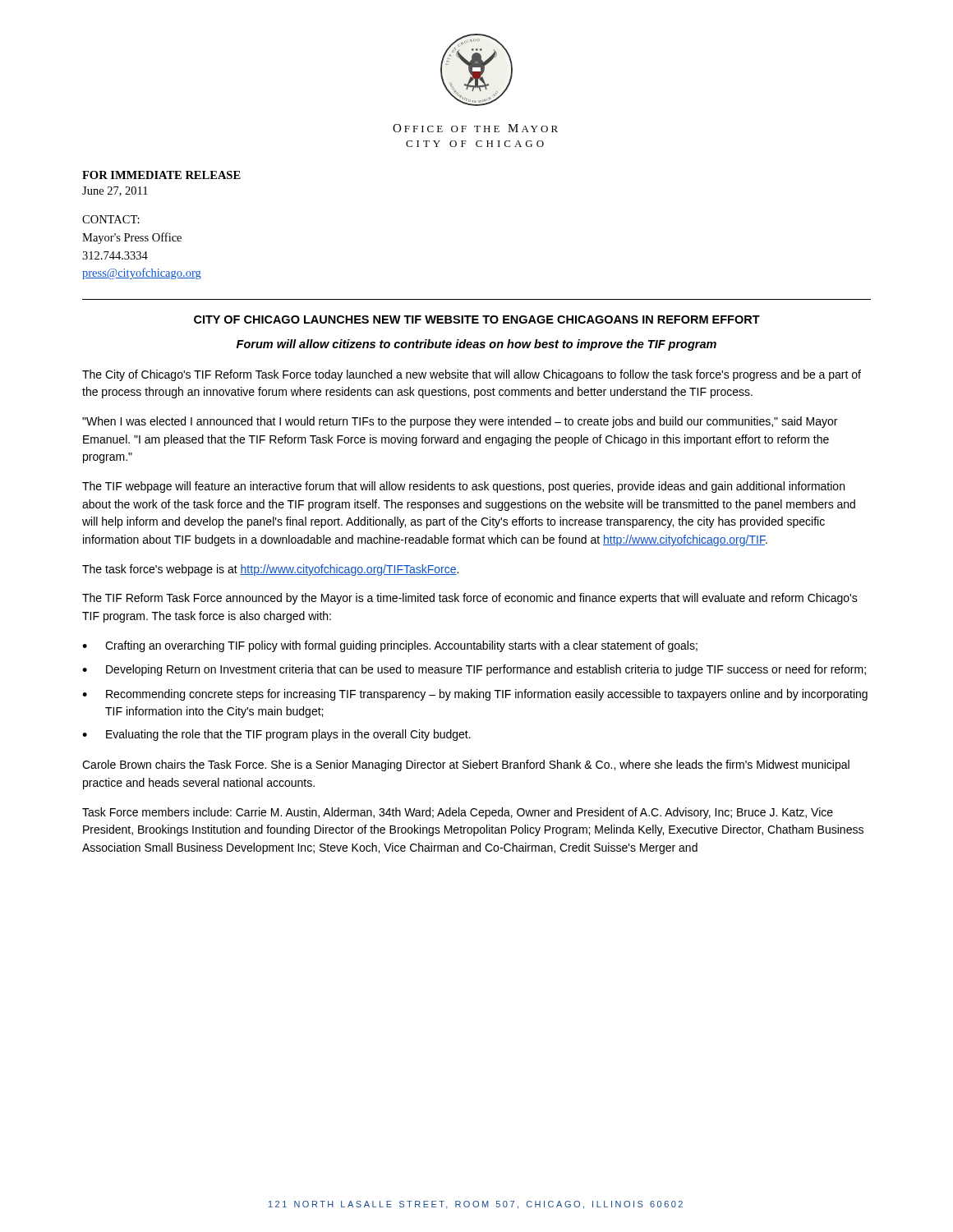
Task: Navigate to the text starting "• Crafting an"
Action: (476, 647)
